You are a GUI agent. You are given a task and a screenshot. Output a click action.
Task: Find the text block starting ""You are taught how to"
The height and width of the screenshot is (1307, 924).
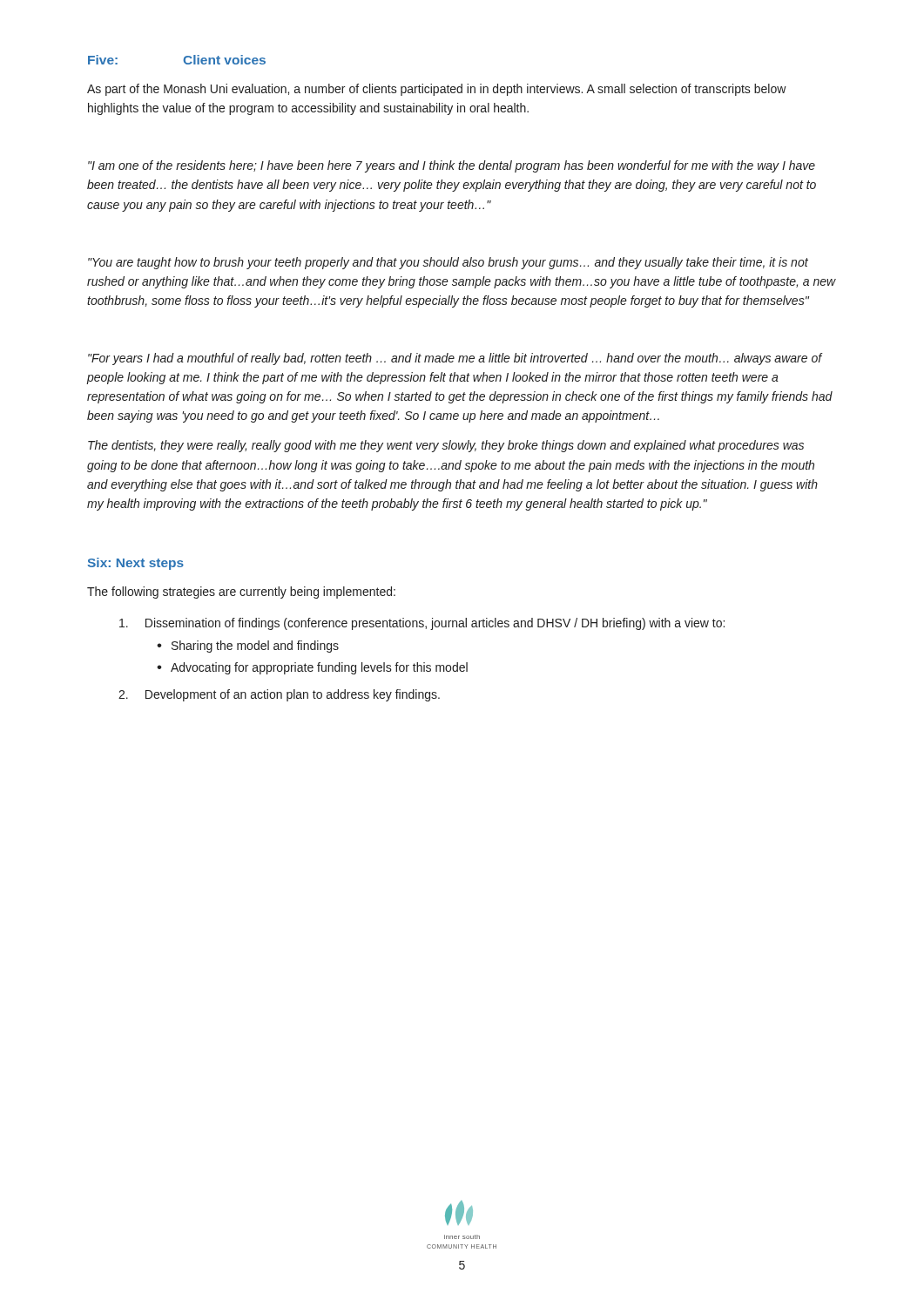tap(461, 281)
